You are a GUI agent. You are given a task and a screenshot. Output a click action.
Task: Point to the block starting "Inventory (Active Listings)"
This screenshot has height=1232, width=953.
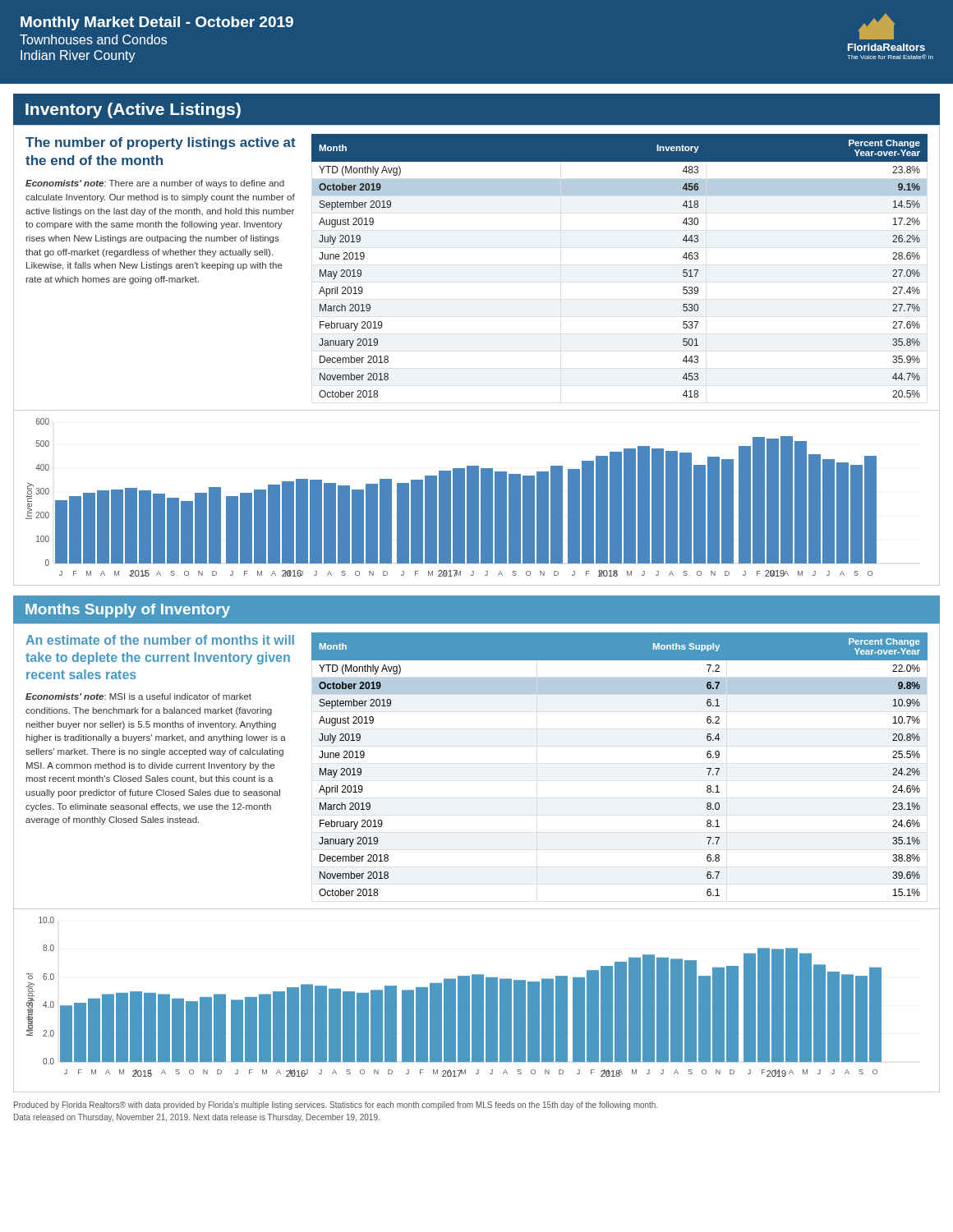[x=133, y=110]
